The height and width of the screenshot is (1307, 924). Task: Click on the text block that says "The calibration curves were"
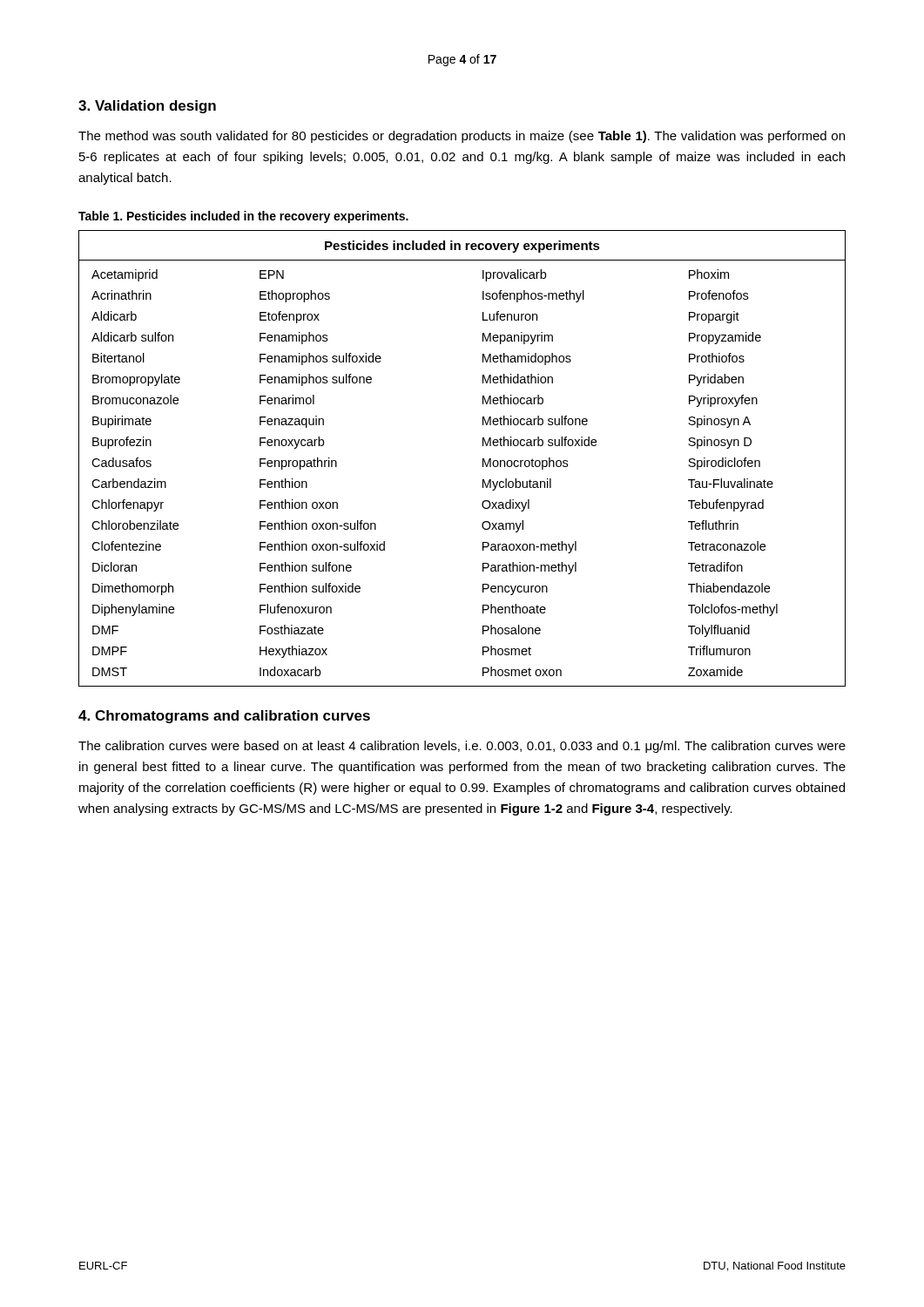point(462,777)
